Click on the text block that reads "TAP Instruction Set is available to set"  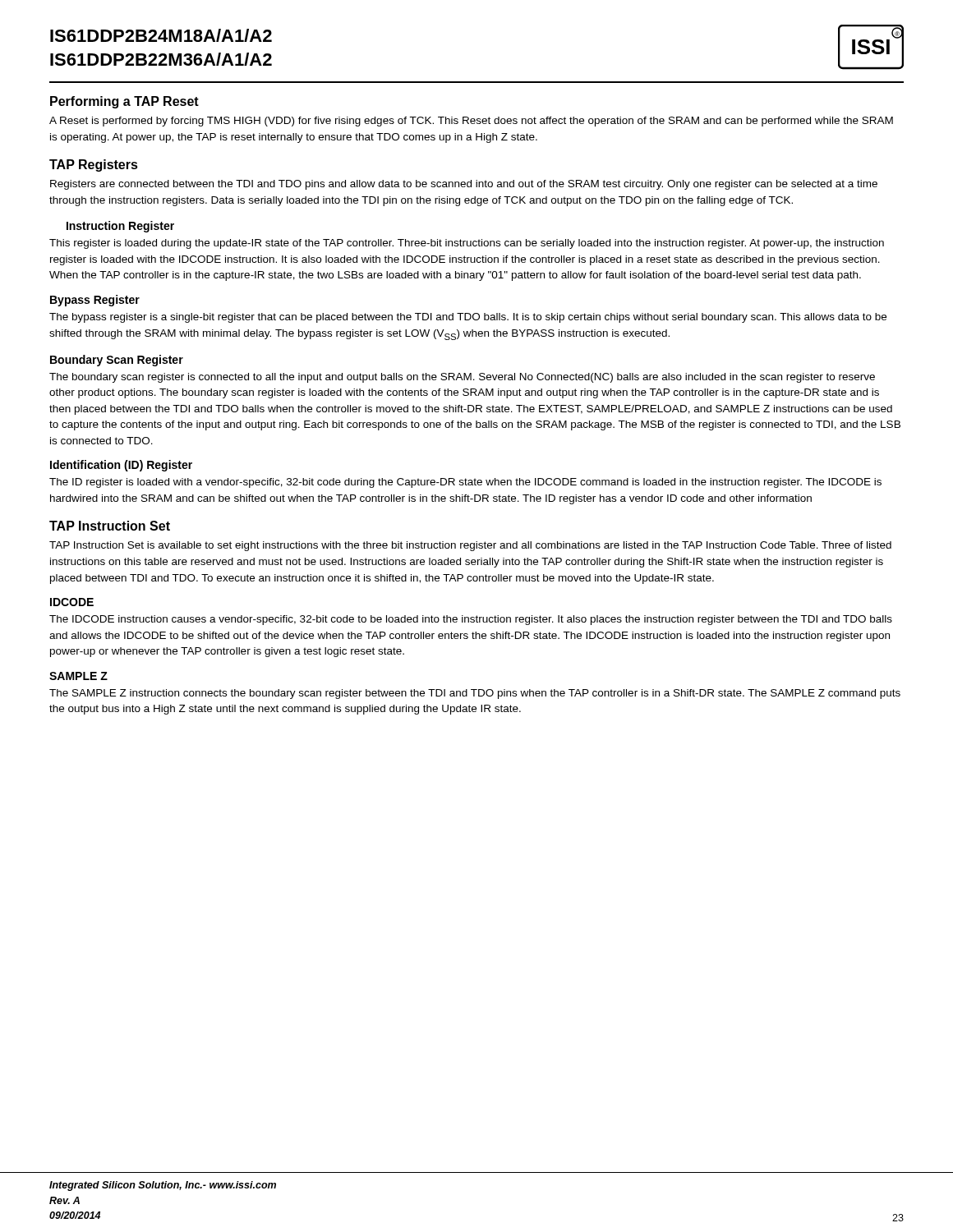471,561
